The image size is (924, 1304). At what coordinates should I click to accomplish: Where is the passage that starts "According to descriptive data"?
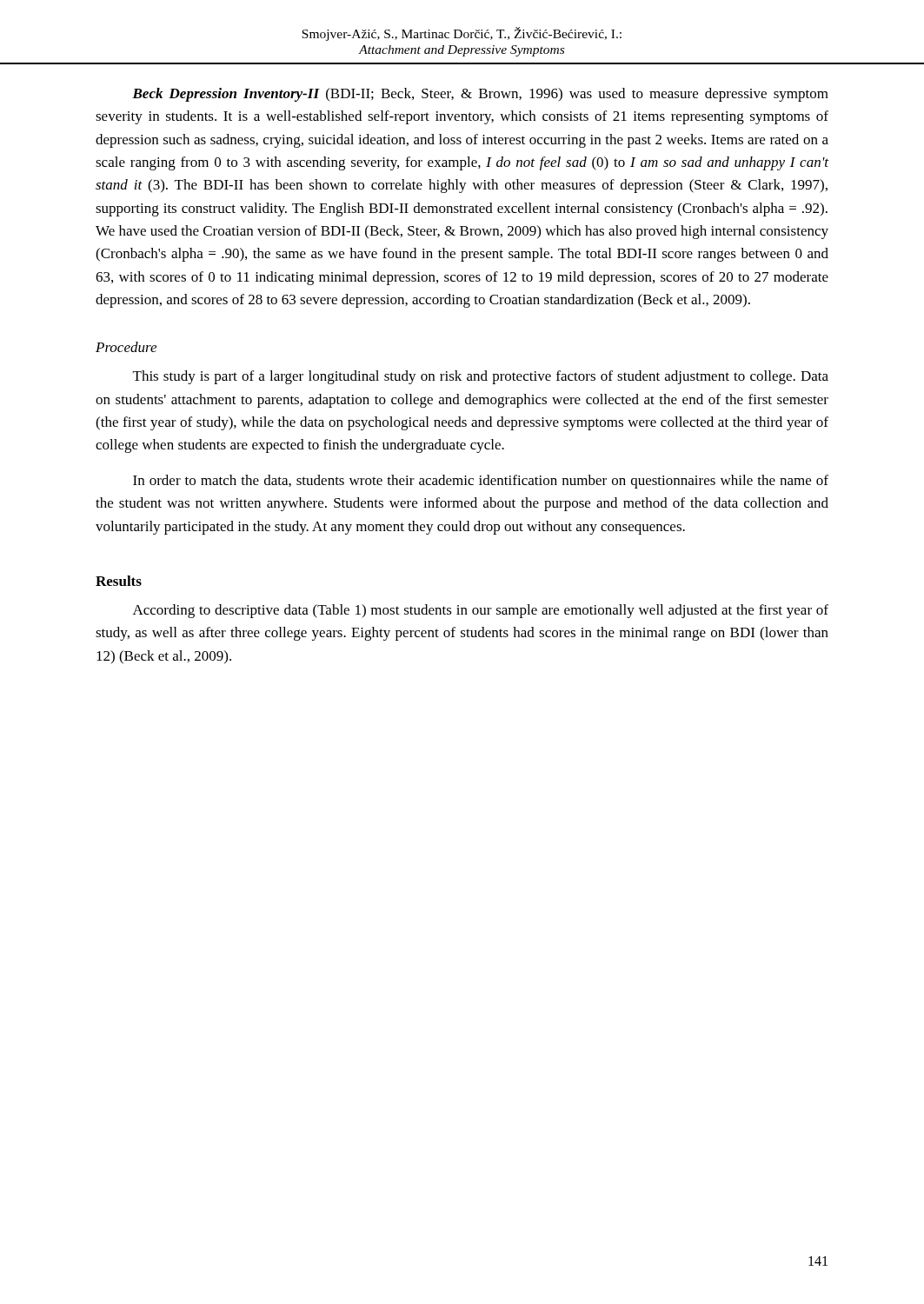(x=462, y=633)
